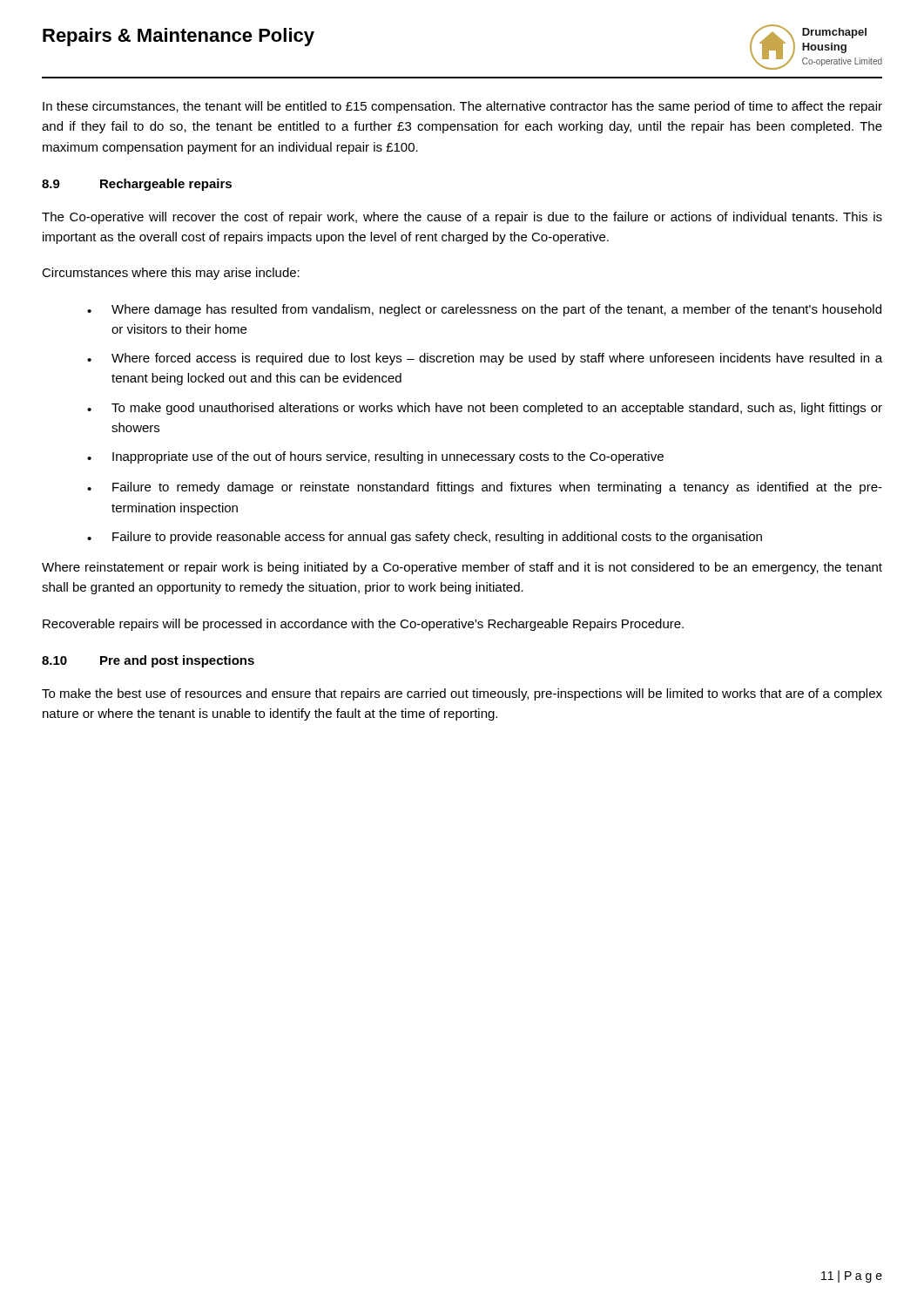
Task: Find the text block containing "Where reinstatement or repair work is being initiated"
Action: [462, 577]
